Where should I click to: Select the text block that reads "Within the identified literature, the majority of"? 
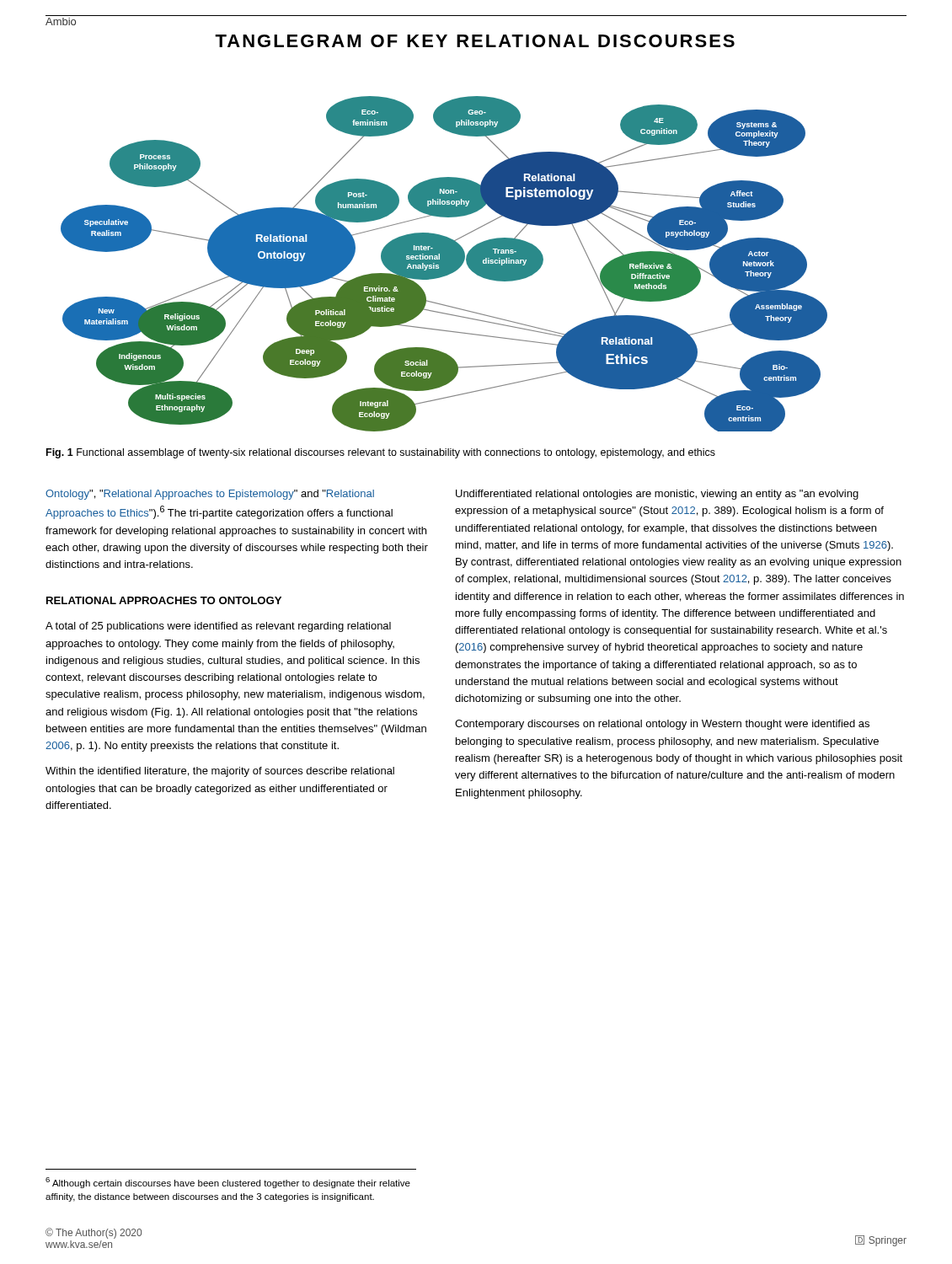220,788
